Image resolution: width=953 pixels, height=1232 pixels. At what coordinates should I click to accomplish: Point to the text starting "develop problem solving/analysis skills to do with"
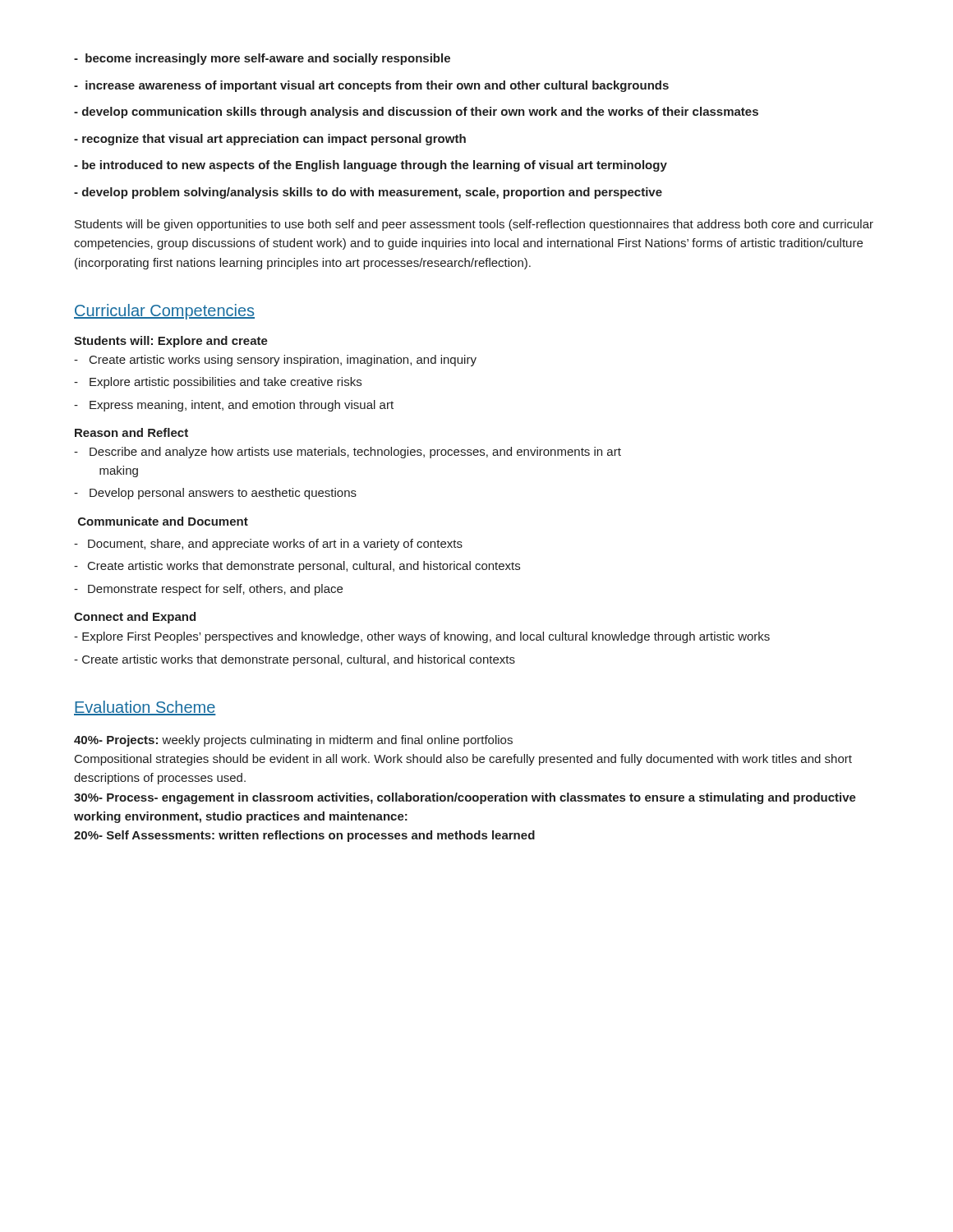point(368,191)
